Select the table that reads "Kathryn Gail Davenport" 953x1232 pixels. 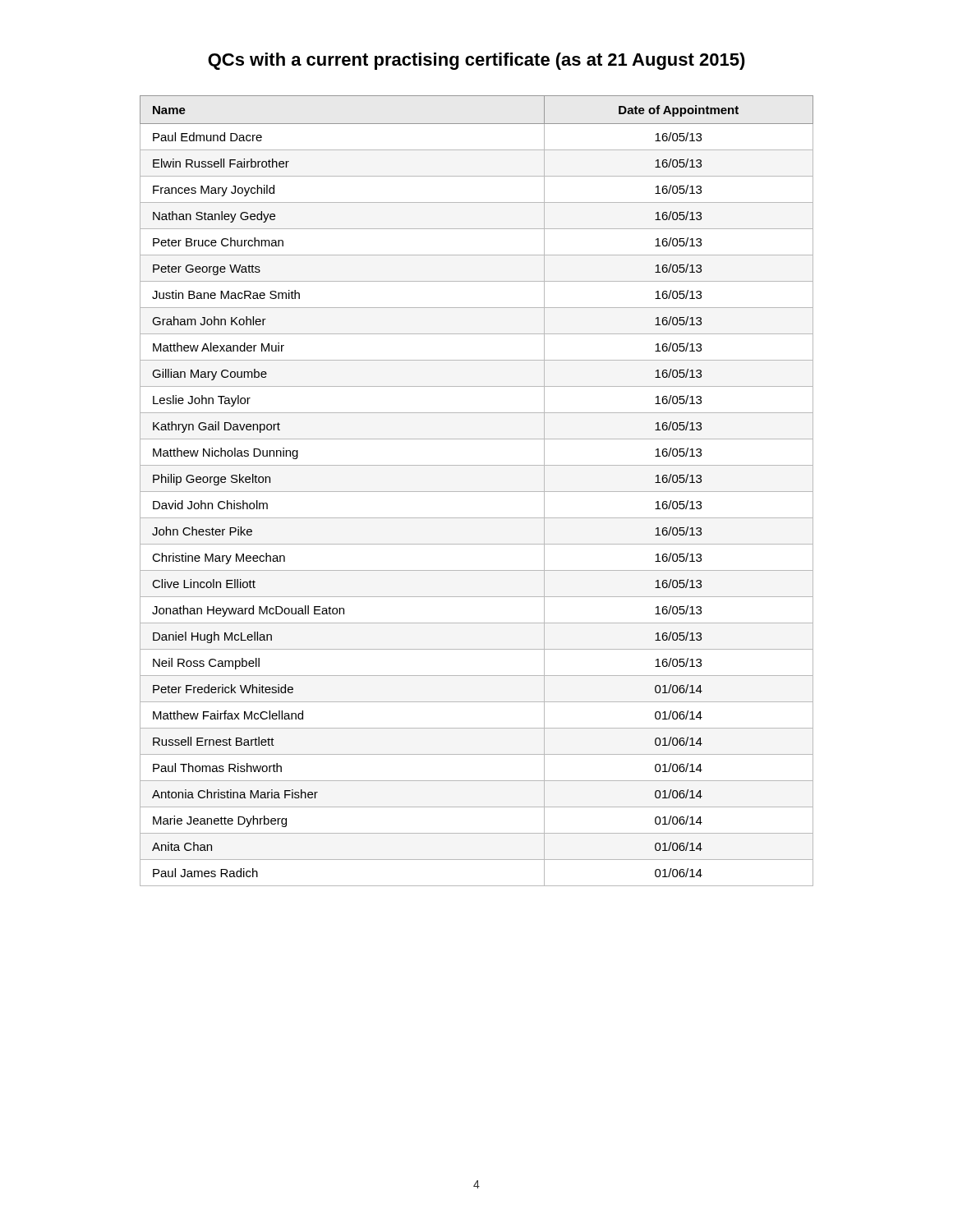[x=476, y=491]
